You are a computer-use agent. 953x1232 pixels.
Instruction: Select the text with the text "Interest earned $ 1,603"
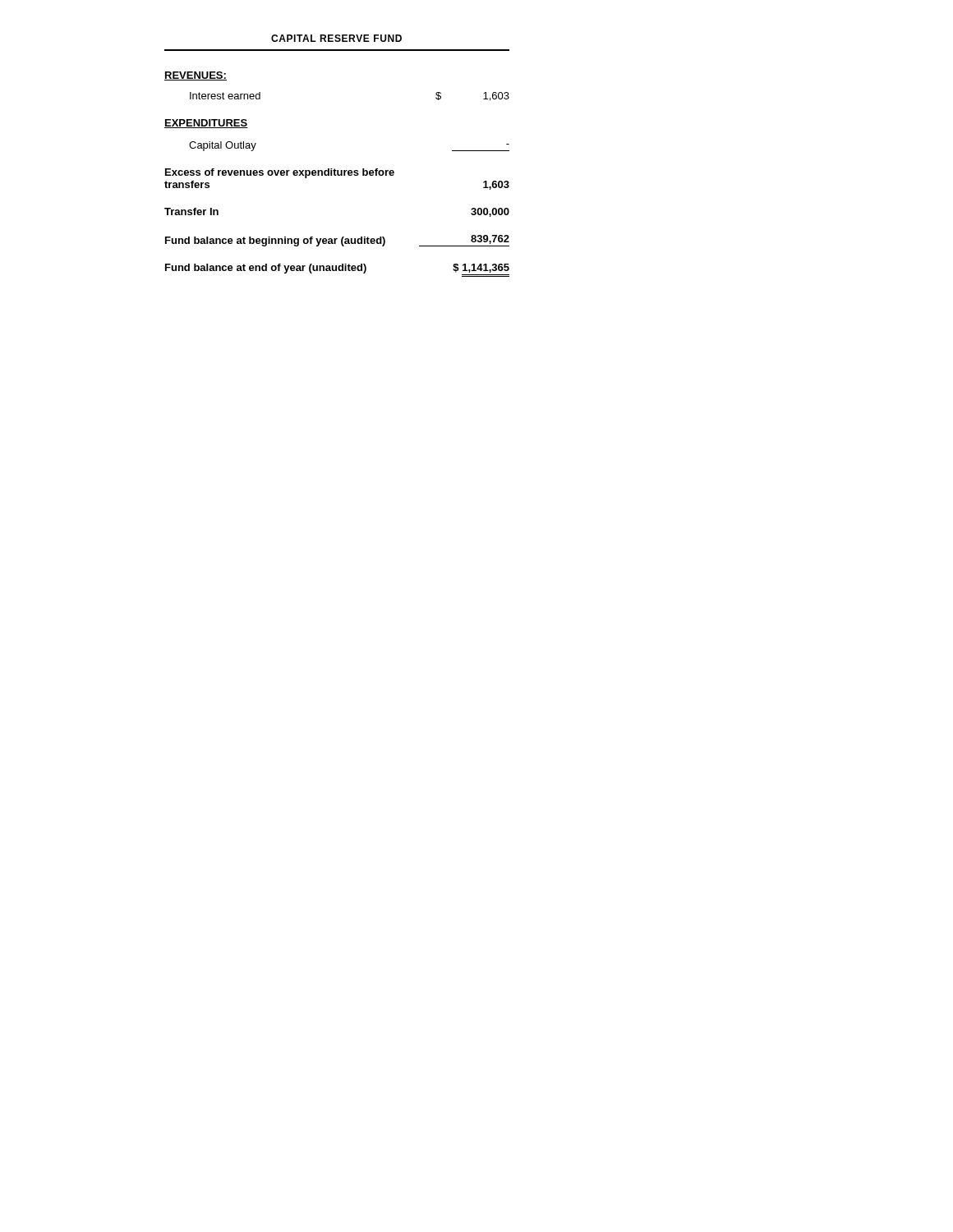coord(223,97)
